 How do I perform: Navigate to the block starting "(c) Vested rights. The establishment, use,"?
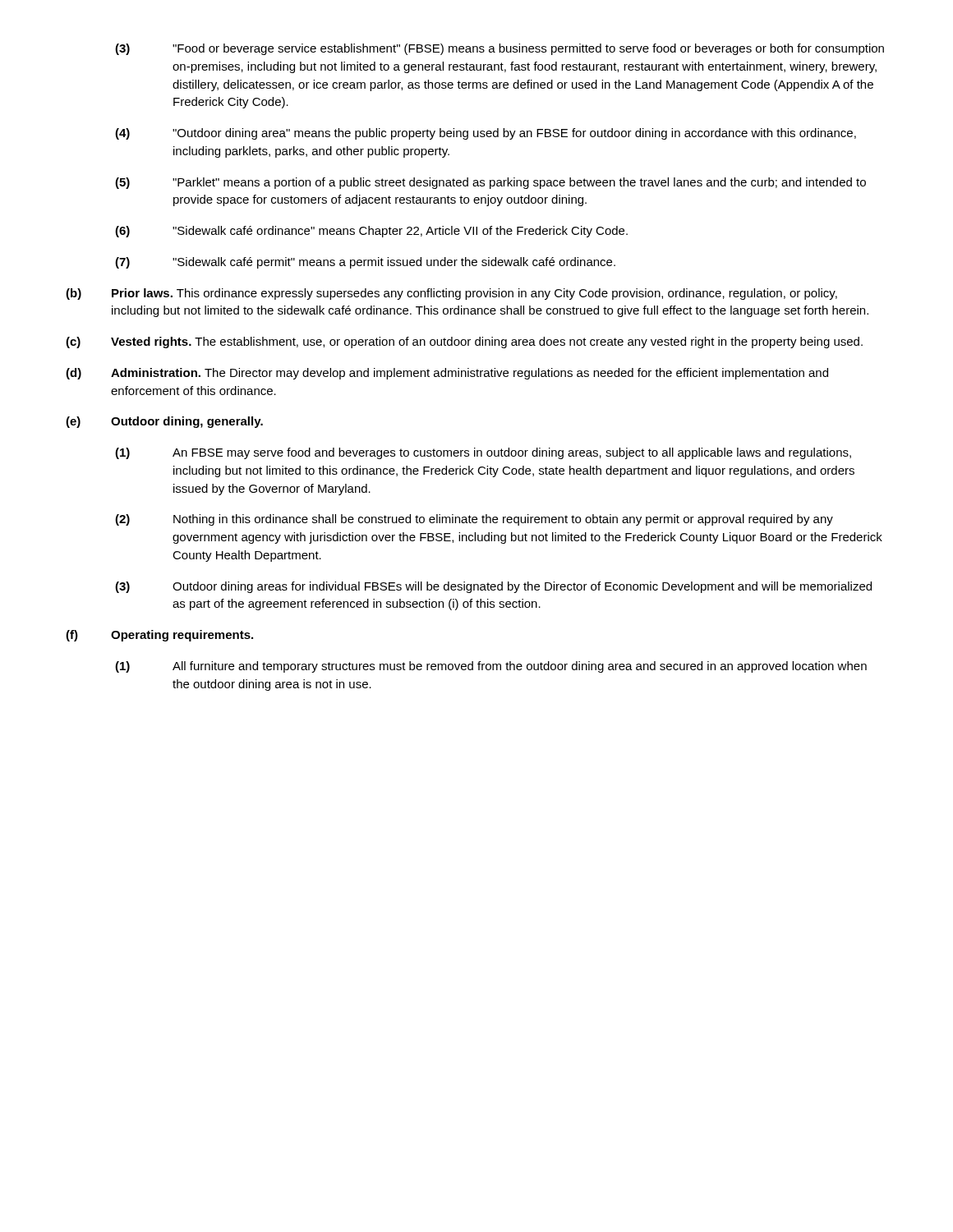click(476, 342)
